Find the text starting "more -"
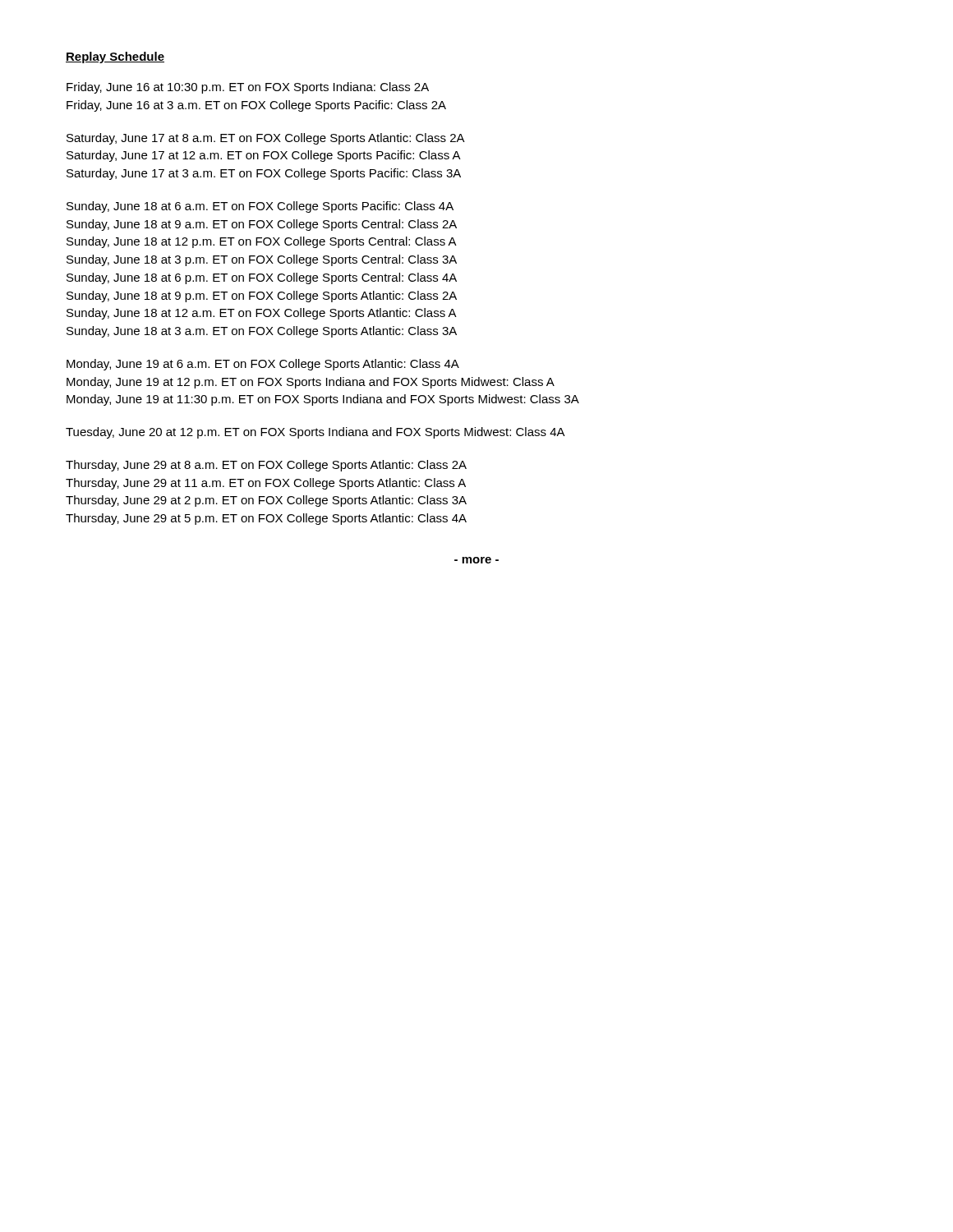The width and height of the screenshot is (953, 1232). click(x=476, y=559)
